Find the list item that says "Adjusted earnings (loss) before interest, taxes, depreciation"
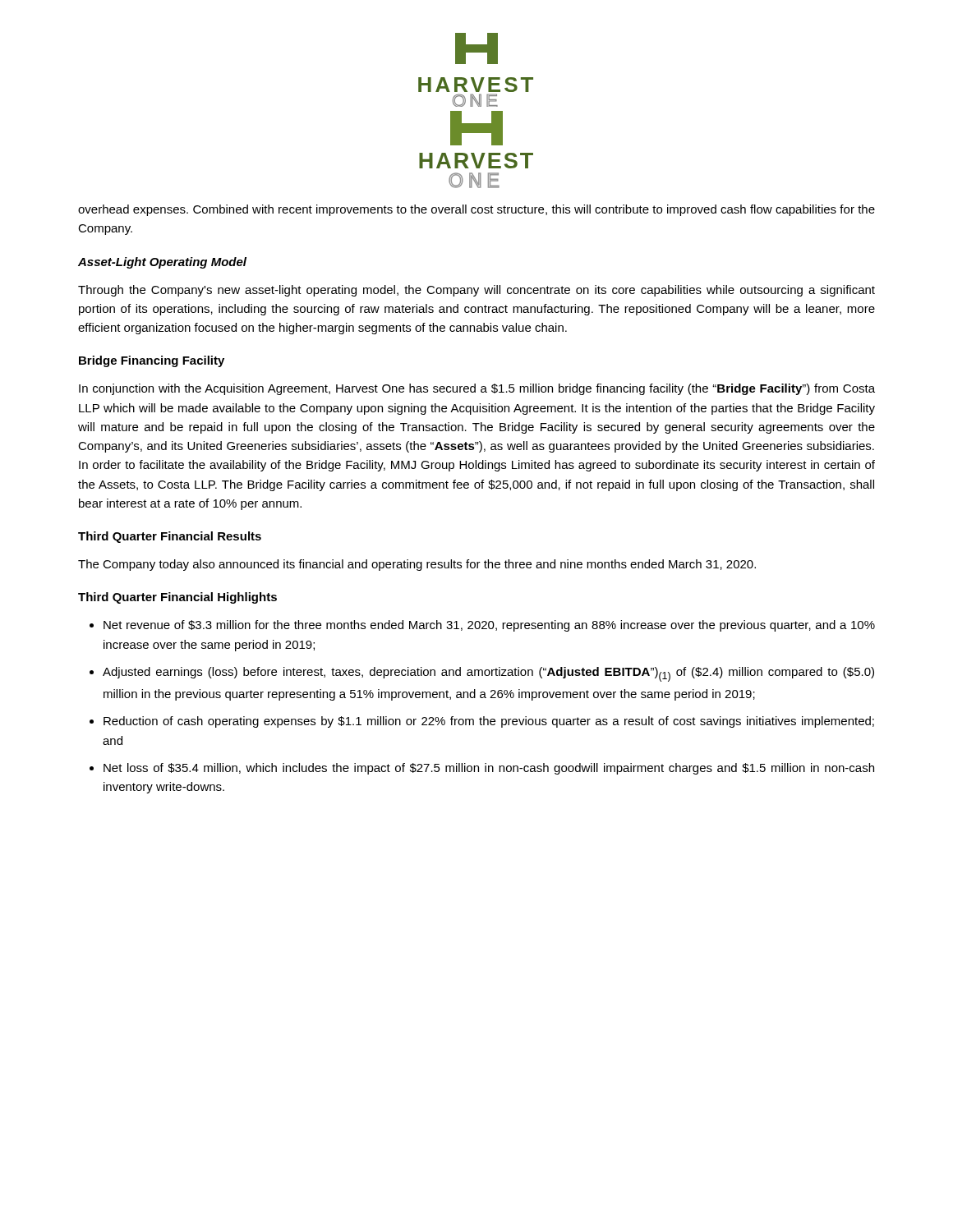The width and height of the screenshot is (953, 1232). point(489,683)
